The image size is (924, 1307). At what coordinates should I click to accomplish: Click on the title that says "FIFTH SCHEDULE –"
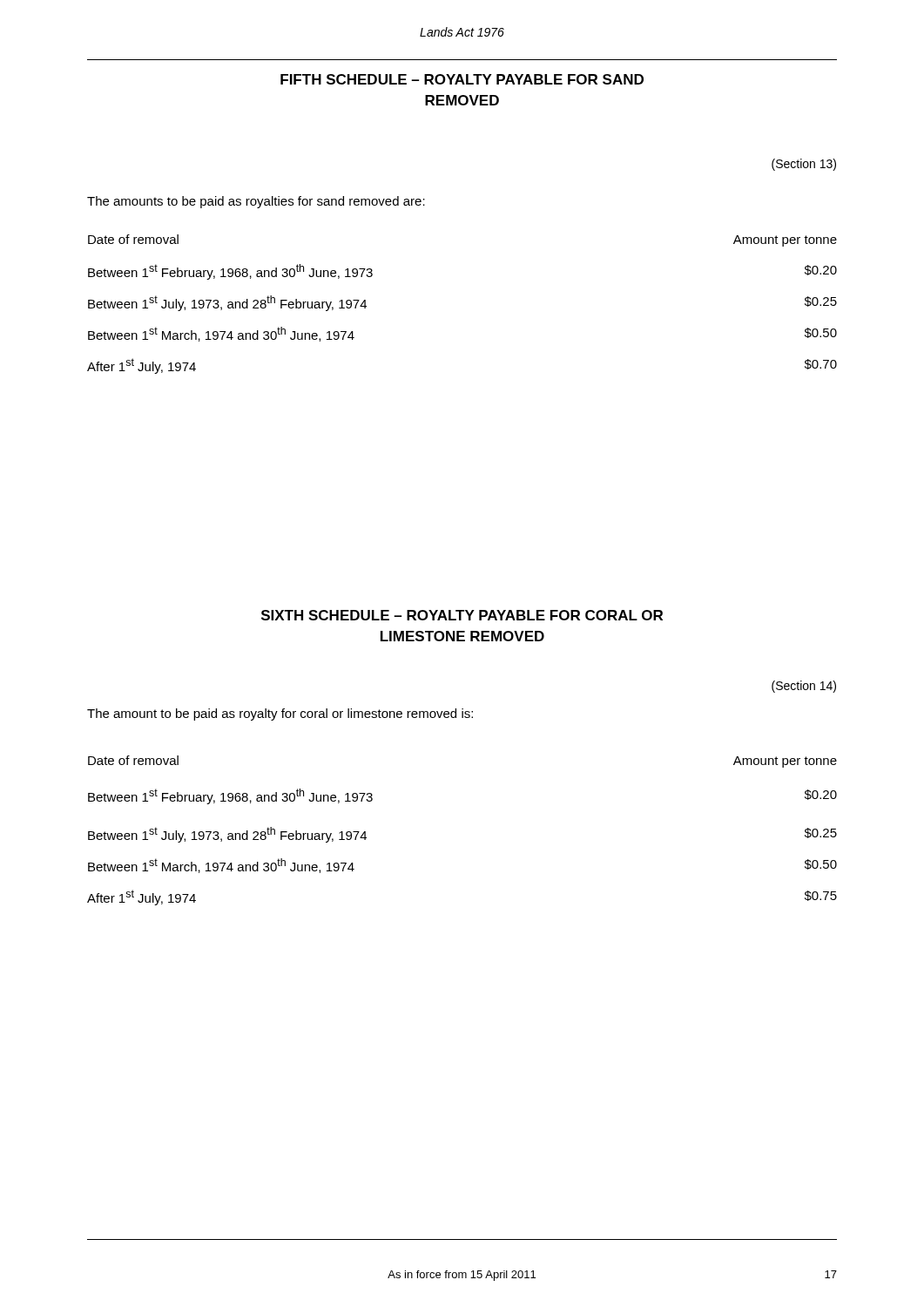[462, 90]
